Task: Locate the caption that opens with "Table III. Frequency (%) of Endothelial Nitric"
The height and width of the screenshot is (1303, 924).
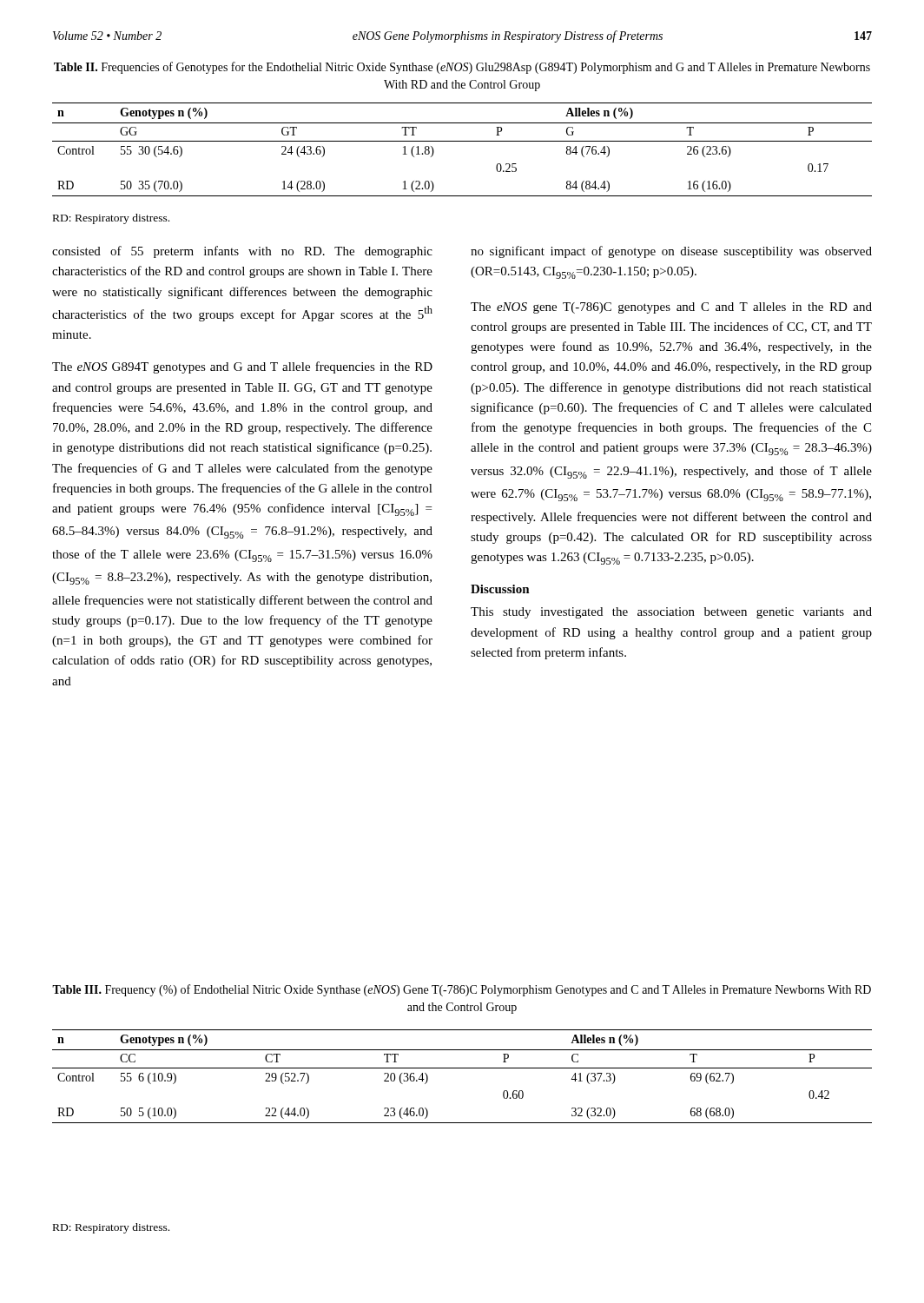Action: tap(462, 999)
